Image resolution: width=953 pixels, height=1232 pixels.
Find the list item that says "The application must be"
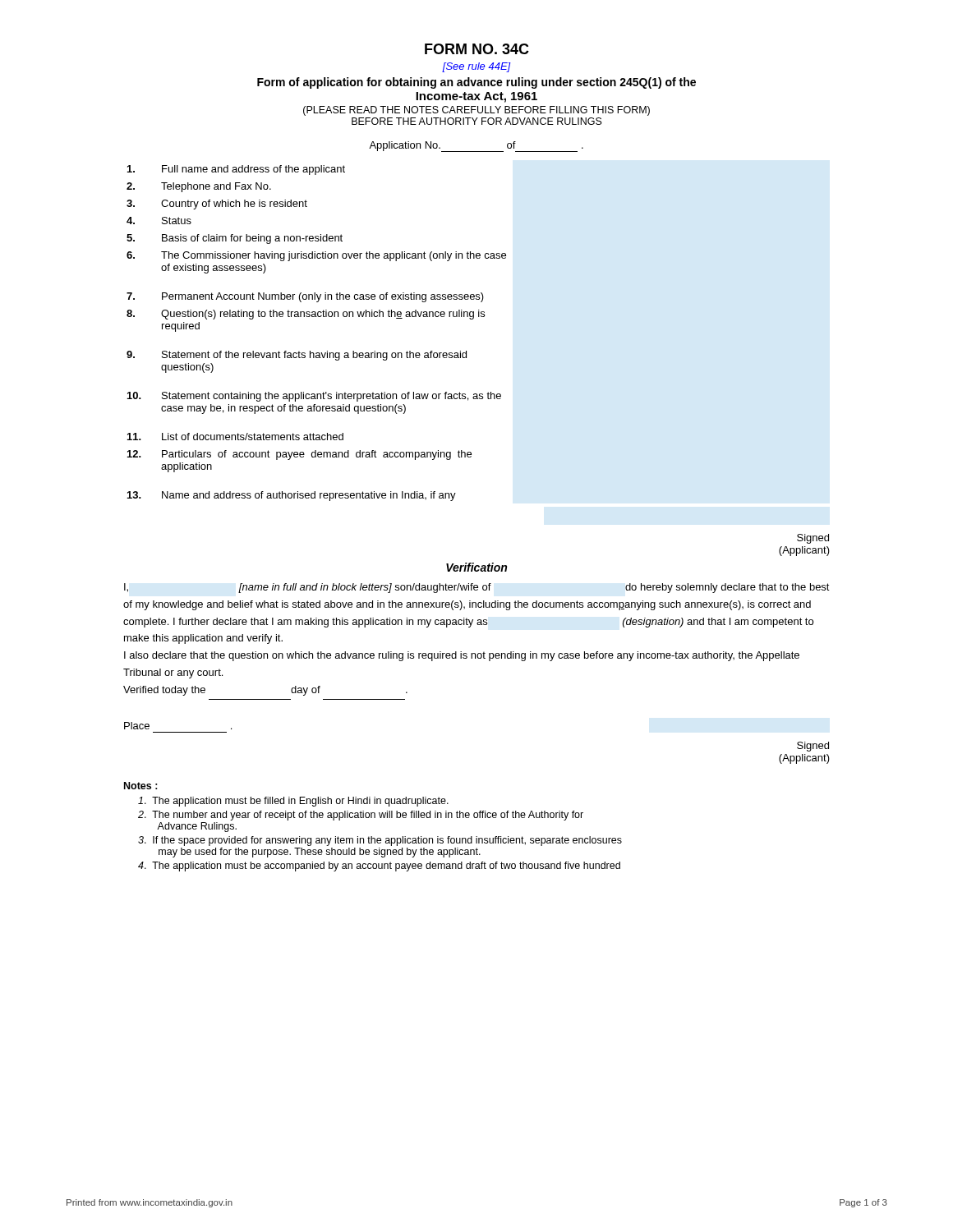coord(293,800)
